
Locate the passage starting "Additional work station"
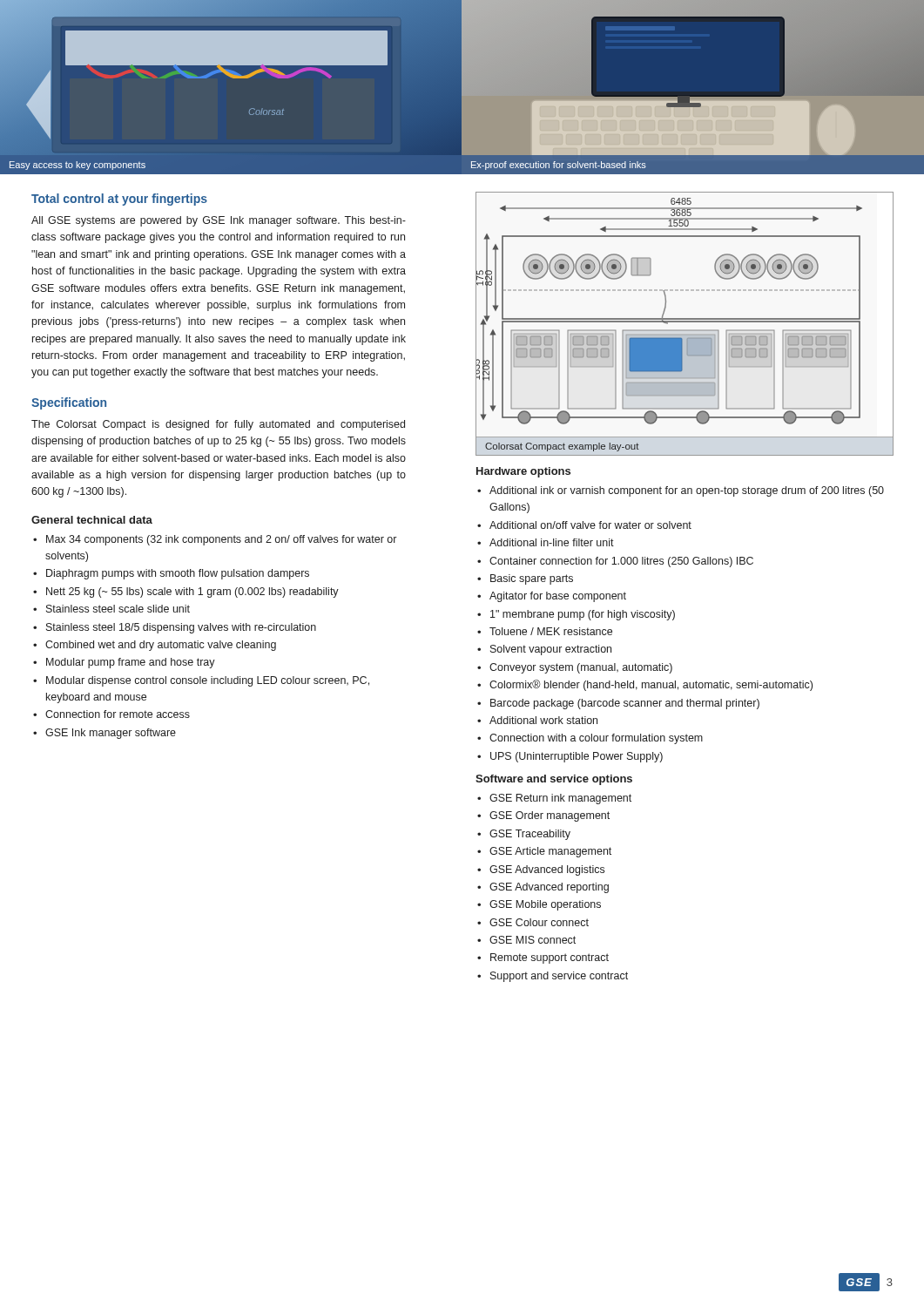[x=544, y=720]
